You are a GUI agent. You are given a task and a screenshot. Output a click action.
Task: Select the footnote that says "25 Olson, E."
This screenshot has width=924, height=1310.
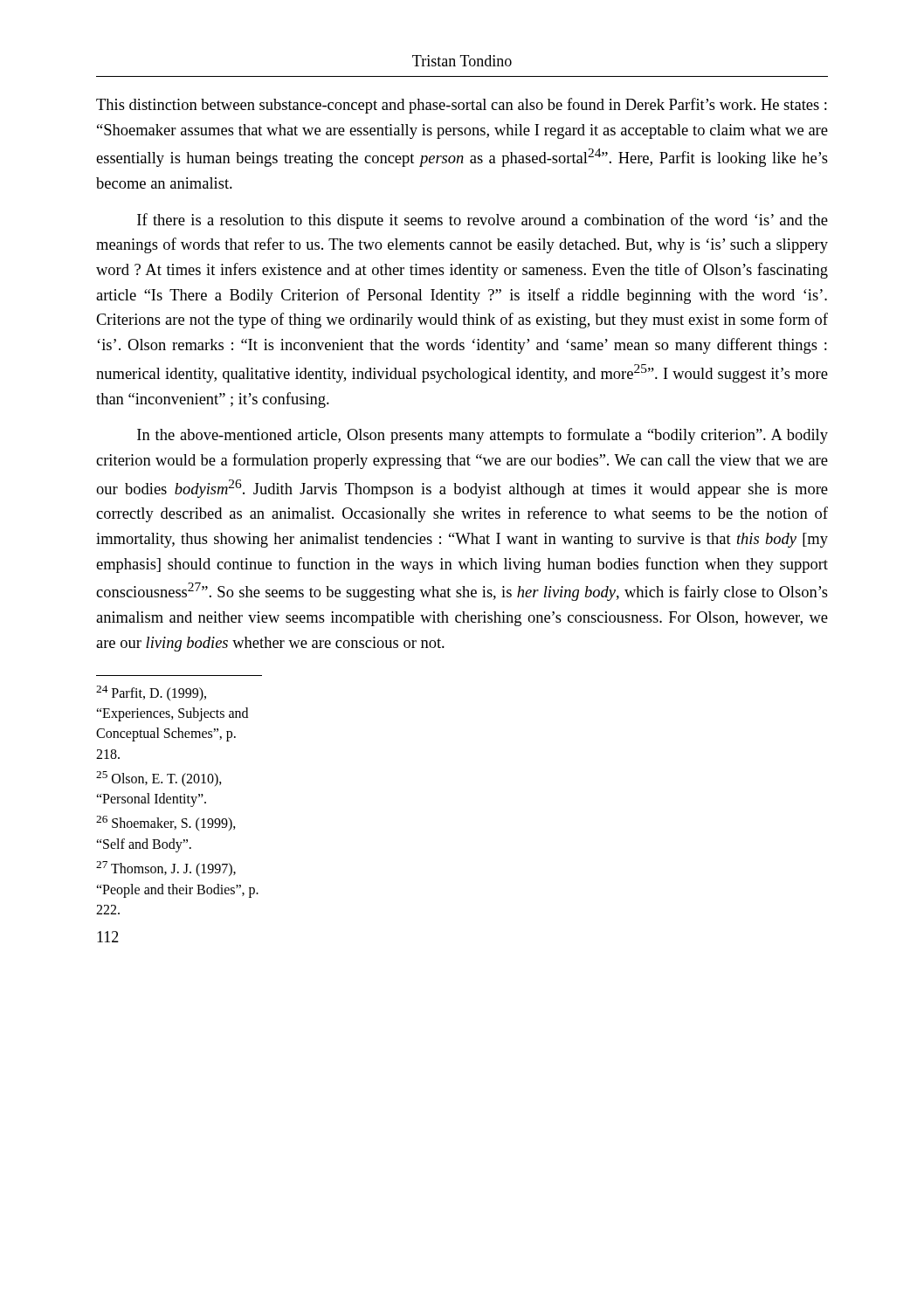(x=159, y=787)
